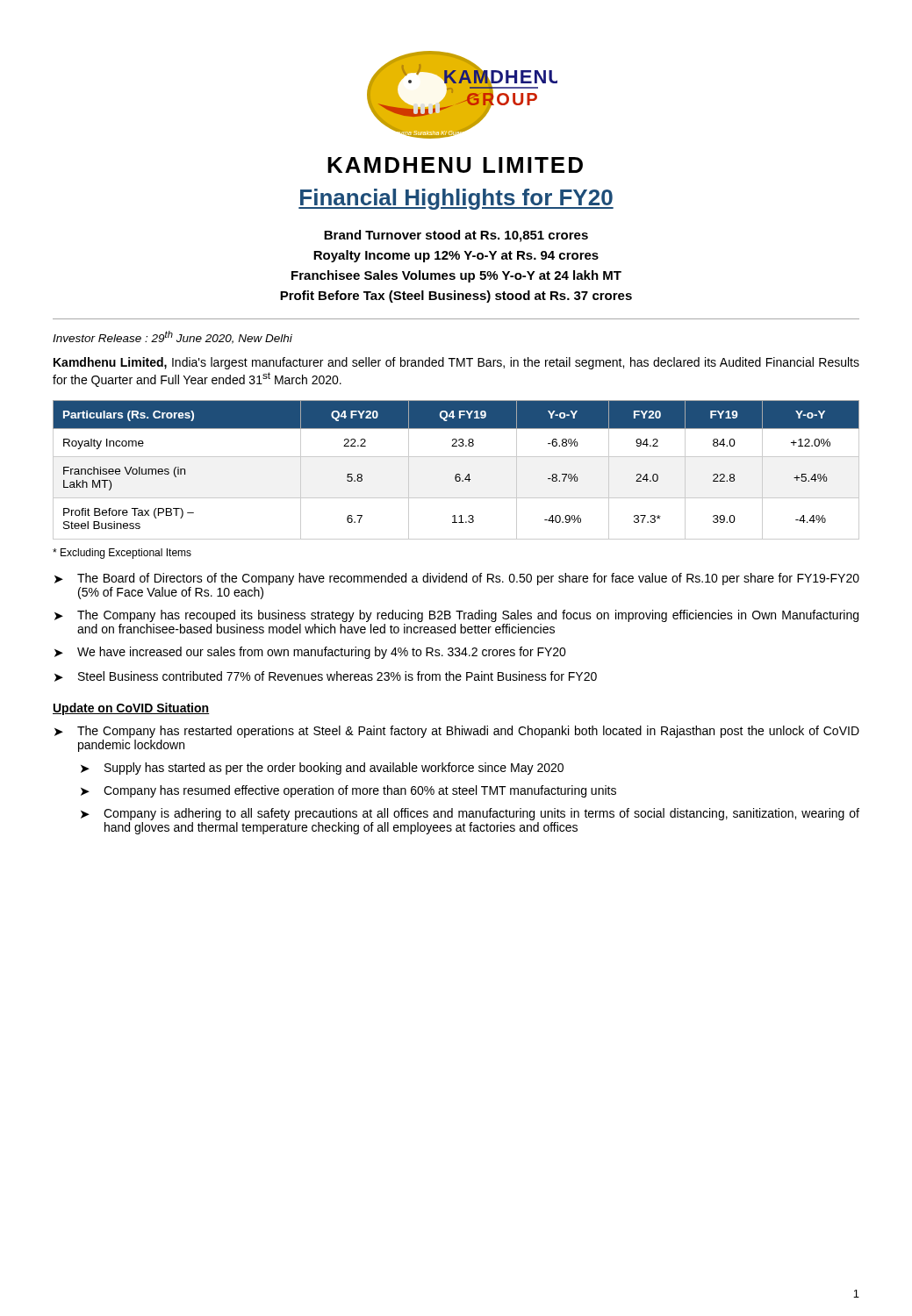Select the text block that reads "Profit Before Tax (Steel"
Viewport: 912px width, 1316px height.
point(456,295)
